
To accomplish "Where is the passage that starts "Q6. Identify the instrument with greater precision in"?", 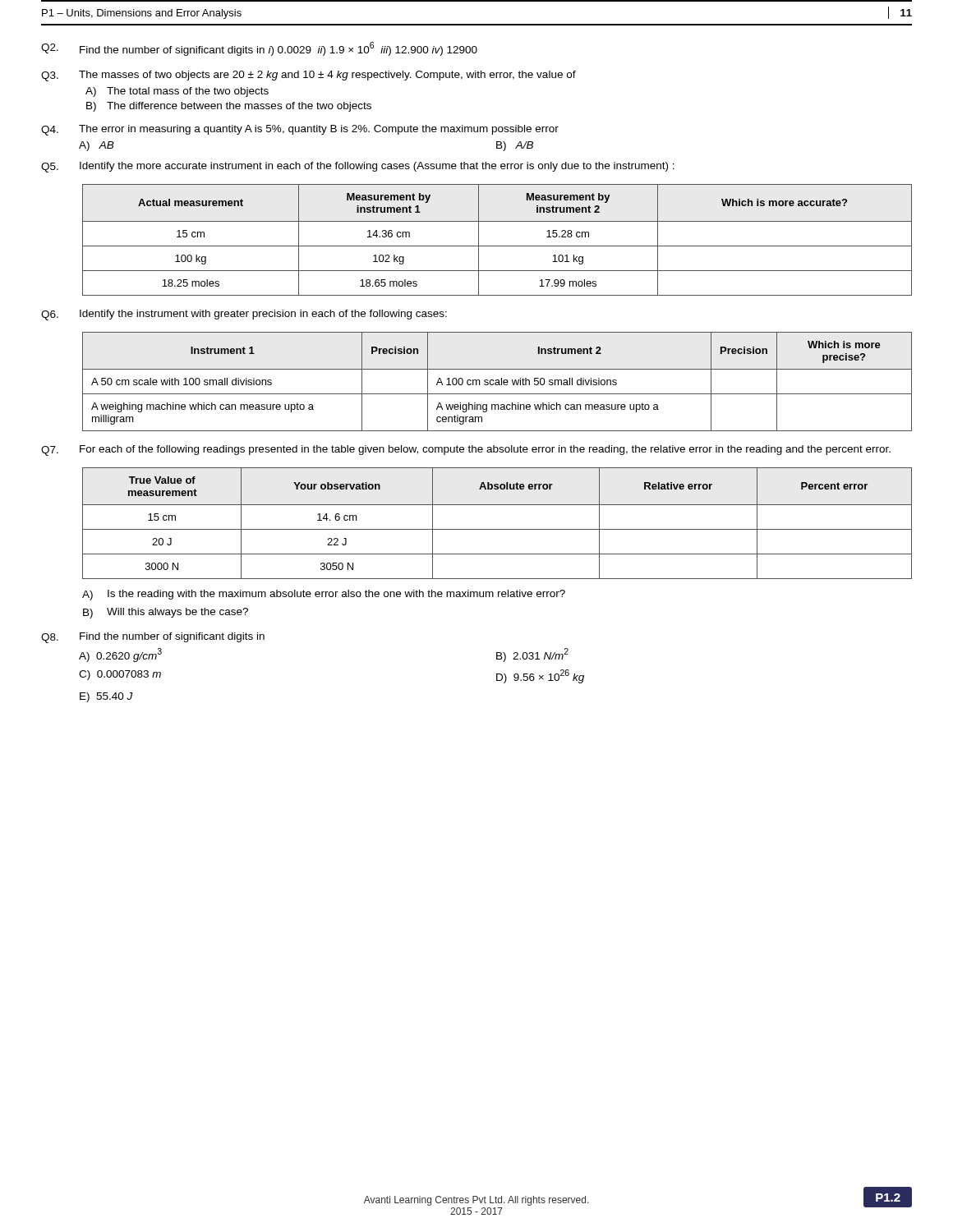I will pos(244,315).
